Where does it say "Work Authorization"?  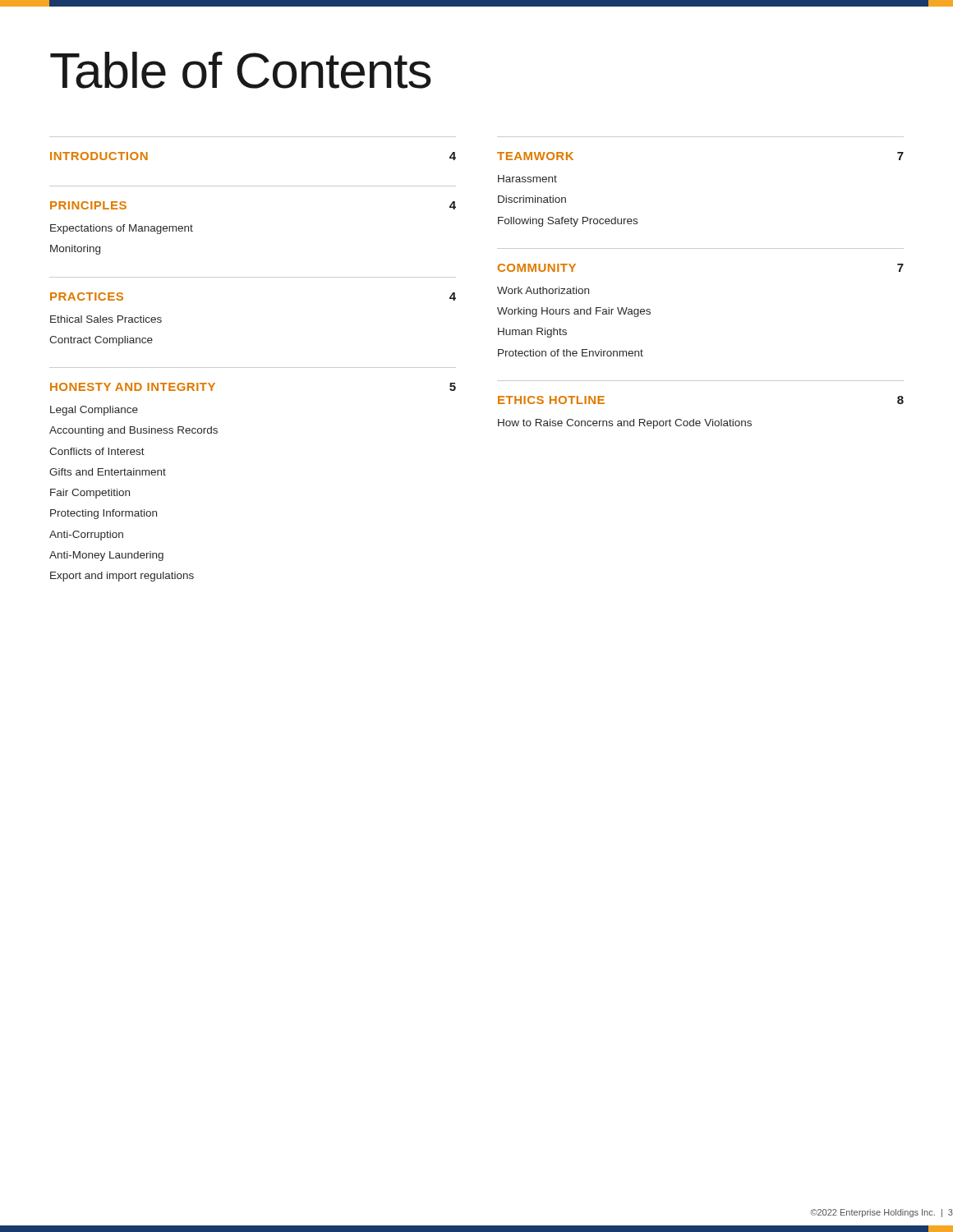pos(543,290)
